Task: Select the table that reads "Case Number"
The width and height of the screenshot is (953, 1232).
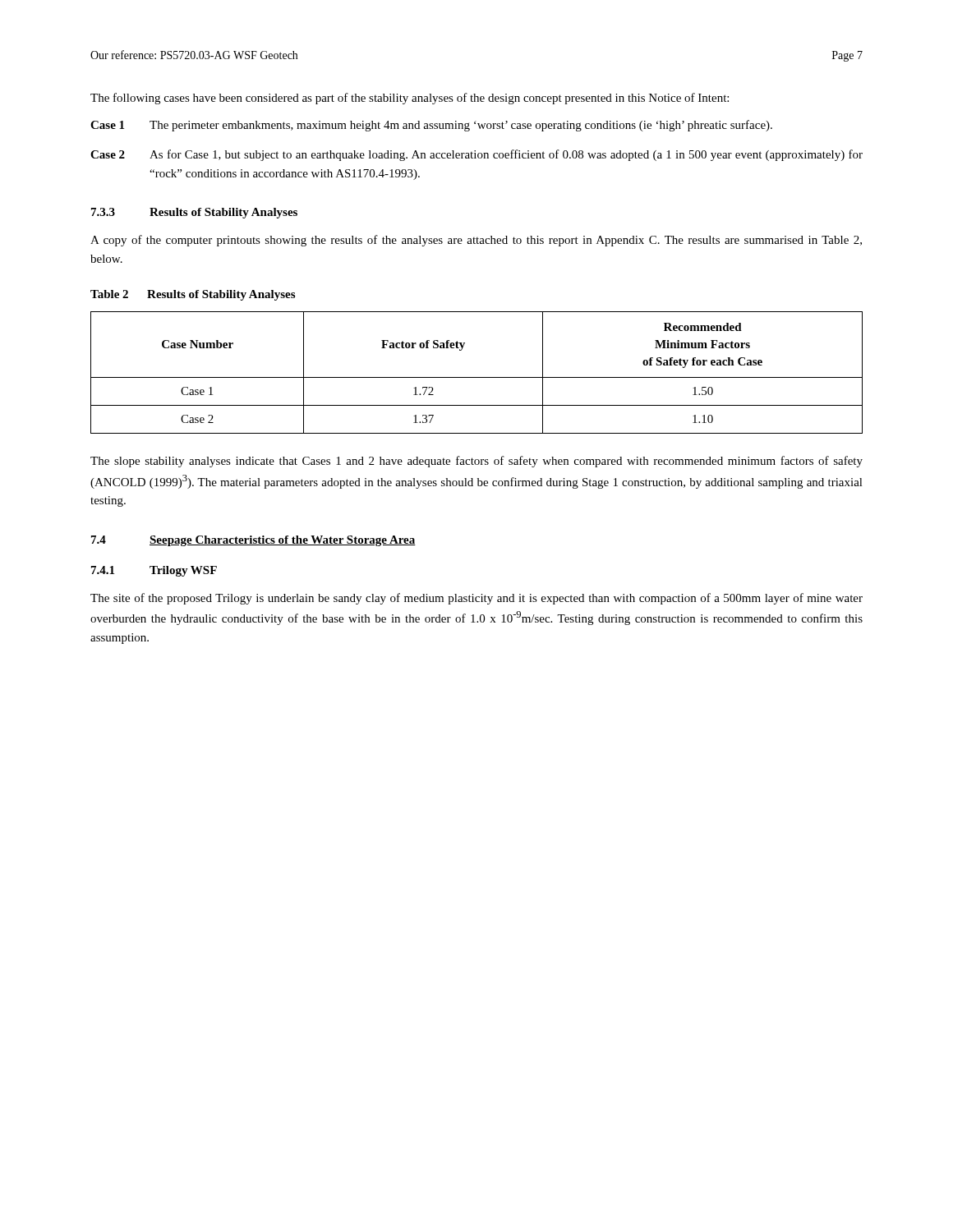Action: click(476, 372)
